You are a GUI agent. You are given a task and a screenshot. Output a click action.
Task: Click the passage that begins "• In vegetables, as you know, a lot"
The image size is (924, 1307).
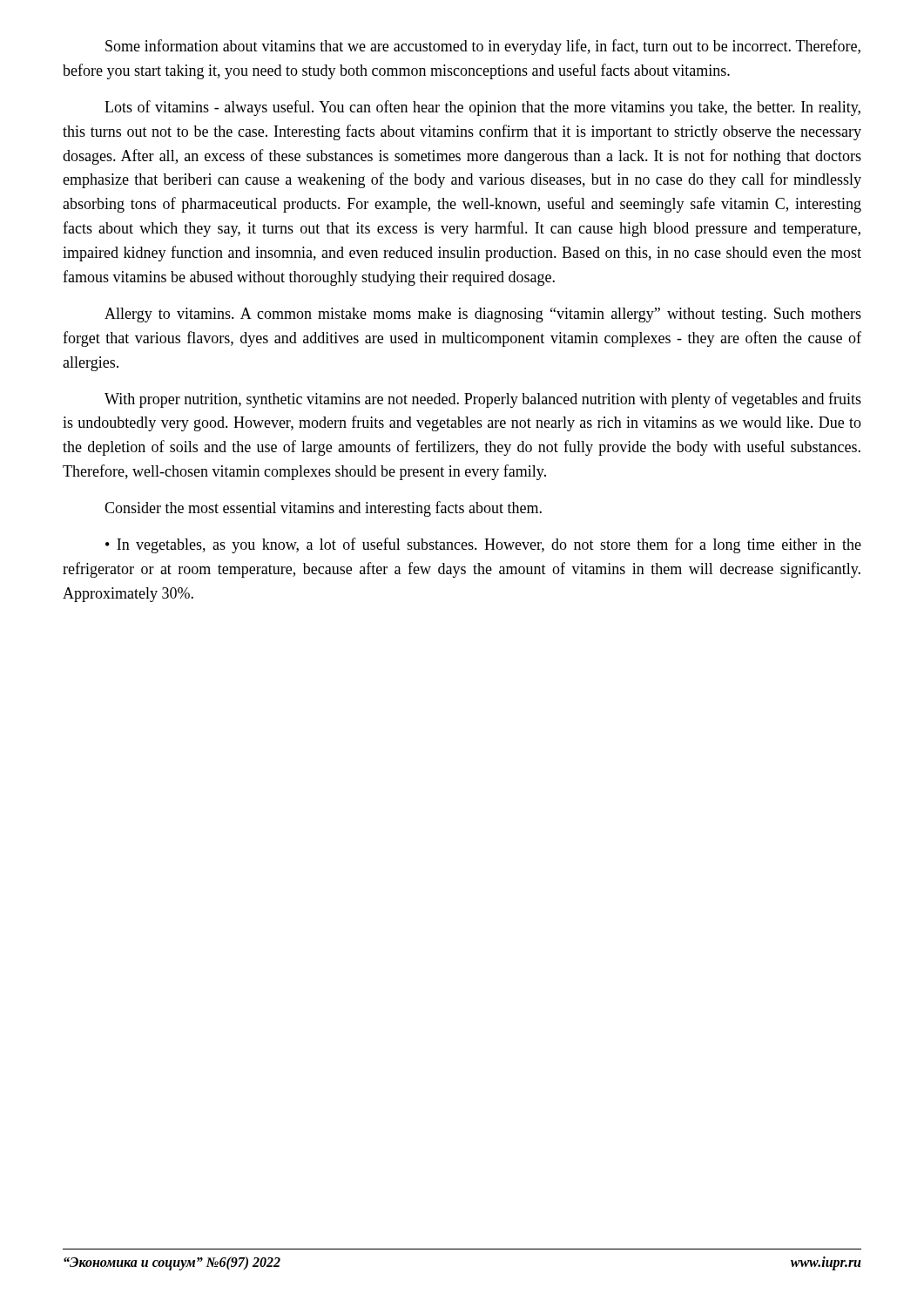pos(462,570)
